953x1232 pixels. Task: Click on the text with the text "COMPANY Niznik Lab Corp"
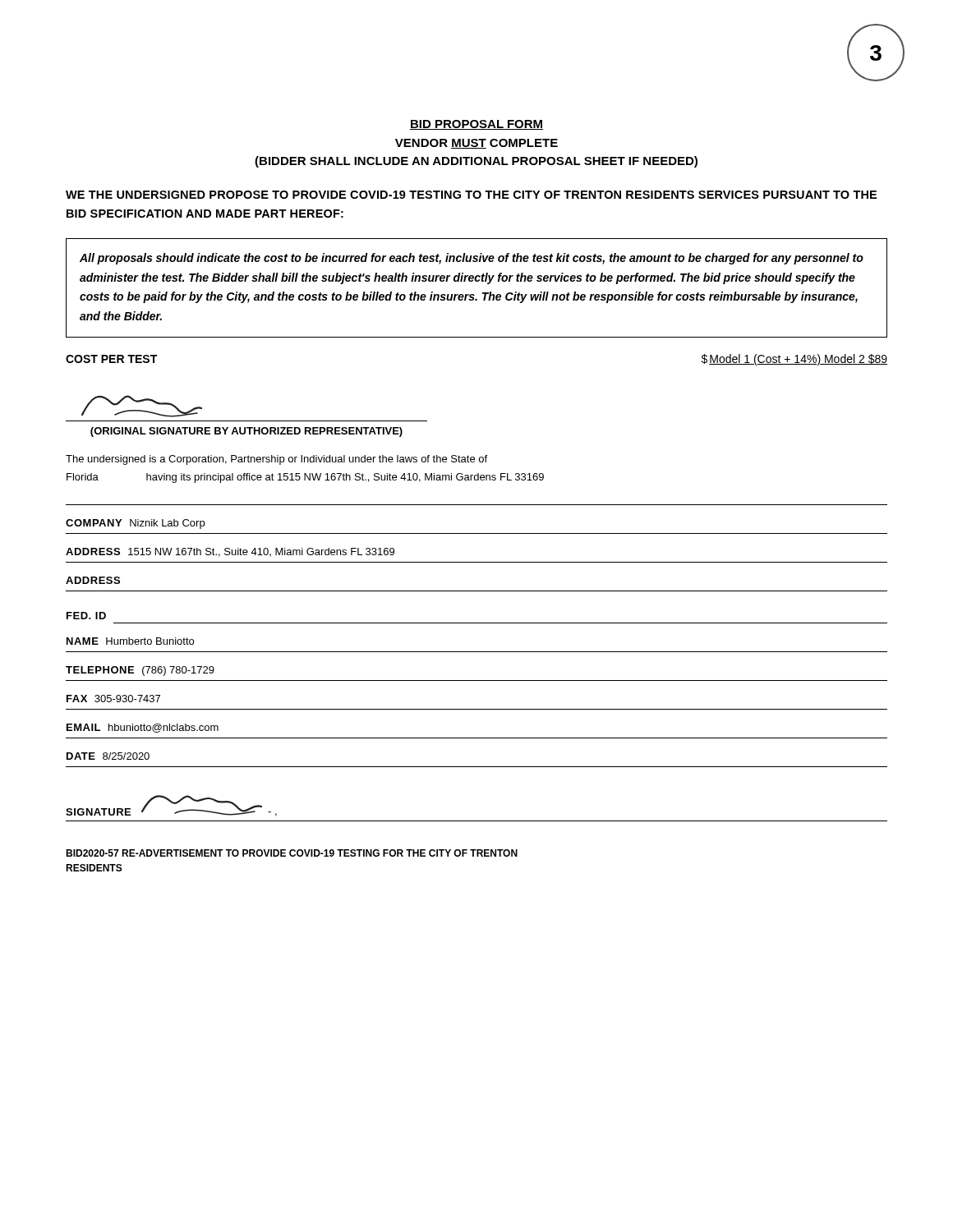tap(476, 524)
